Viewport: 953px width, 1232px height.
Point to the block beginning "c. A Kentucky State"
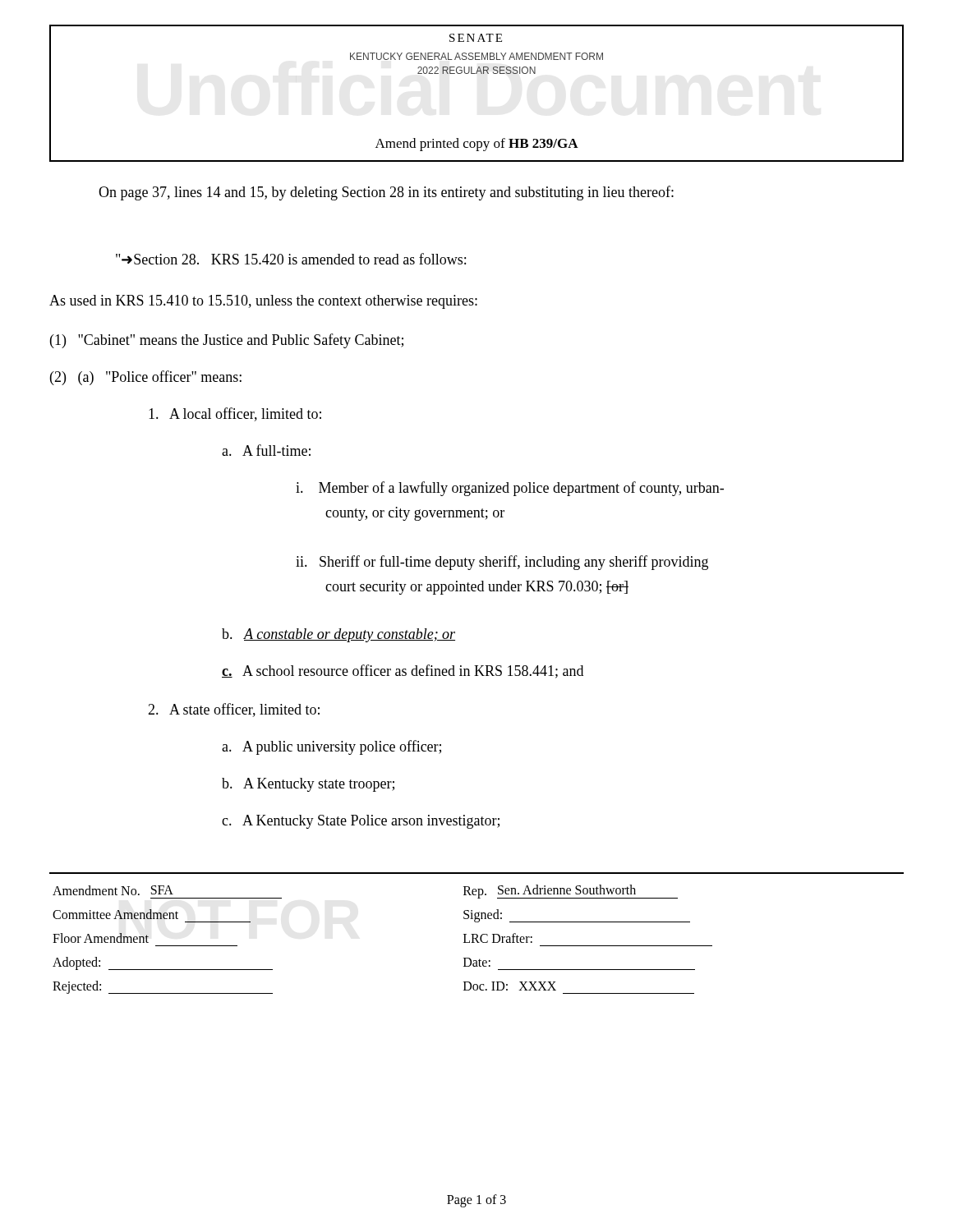(x=361, y=821)
